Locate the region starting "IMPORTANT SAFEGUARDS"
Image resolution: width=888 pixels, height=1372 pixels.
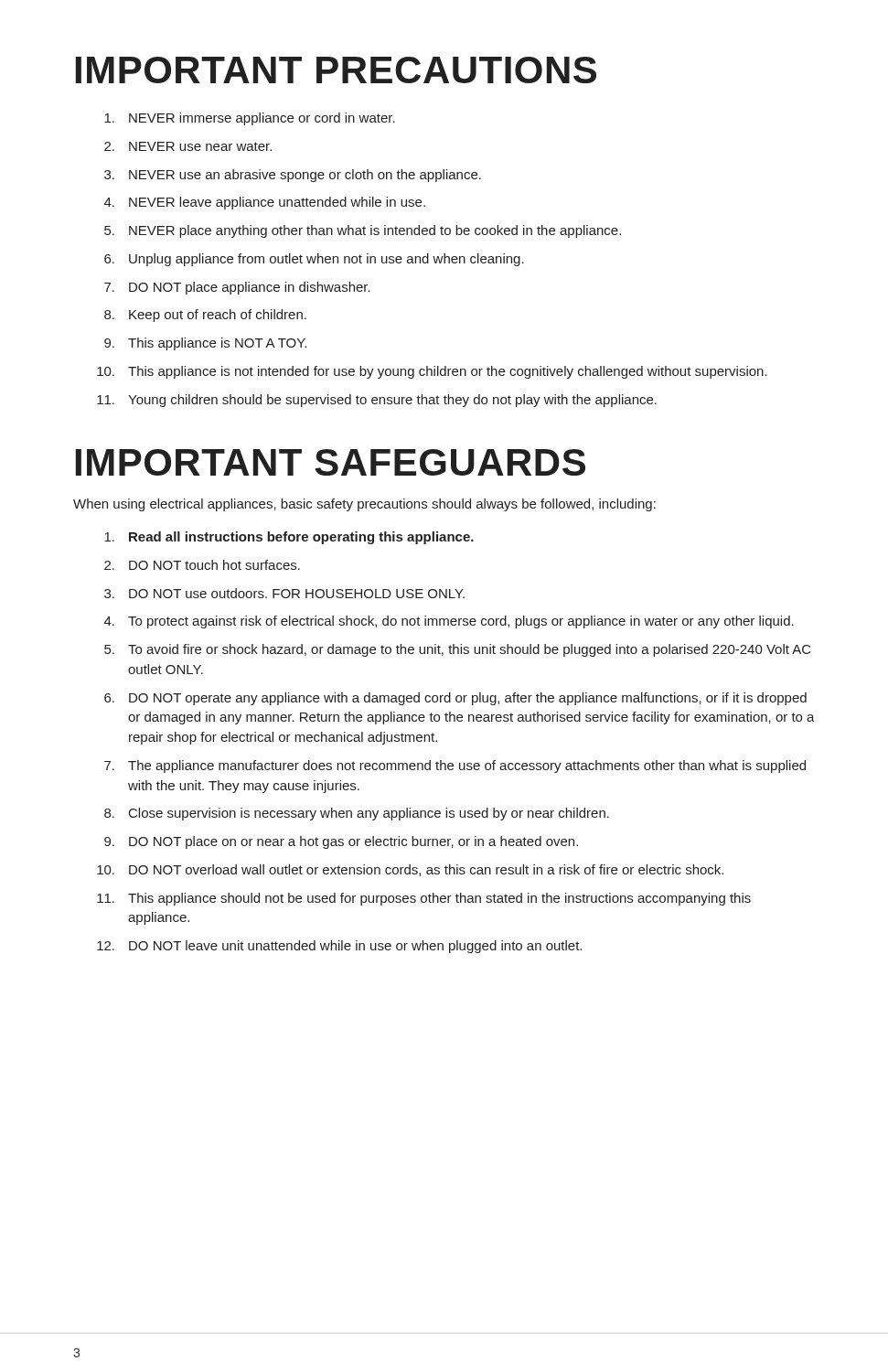point(330,463)
